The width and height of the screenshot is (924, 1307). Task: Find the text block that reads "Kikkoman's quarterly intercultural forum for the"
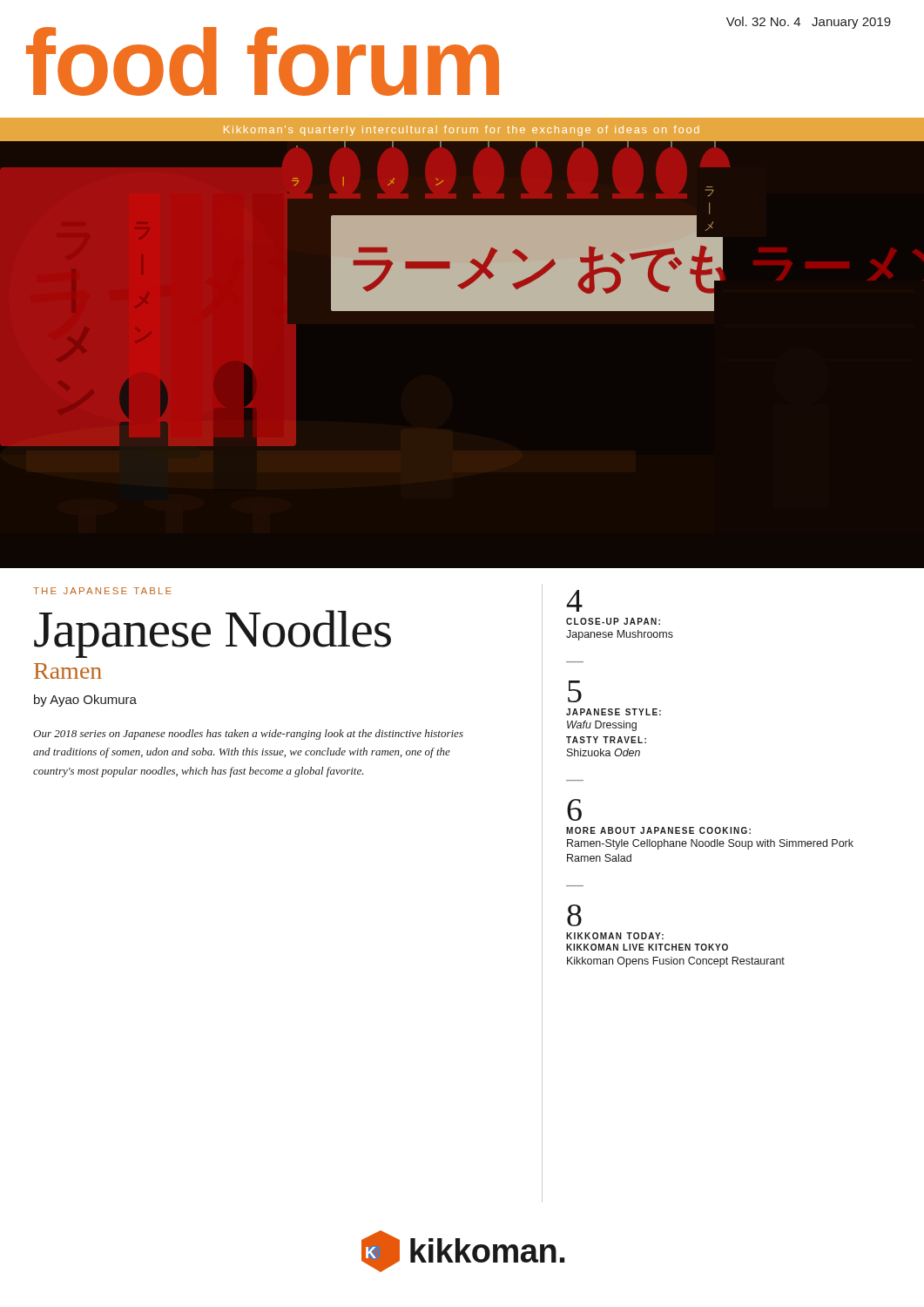click(462, 129)
